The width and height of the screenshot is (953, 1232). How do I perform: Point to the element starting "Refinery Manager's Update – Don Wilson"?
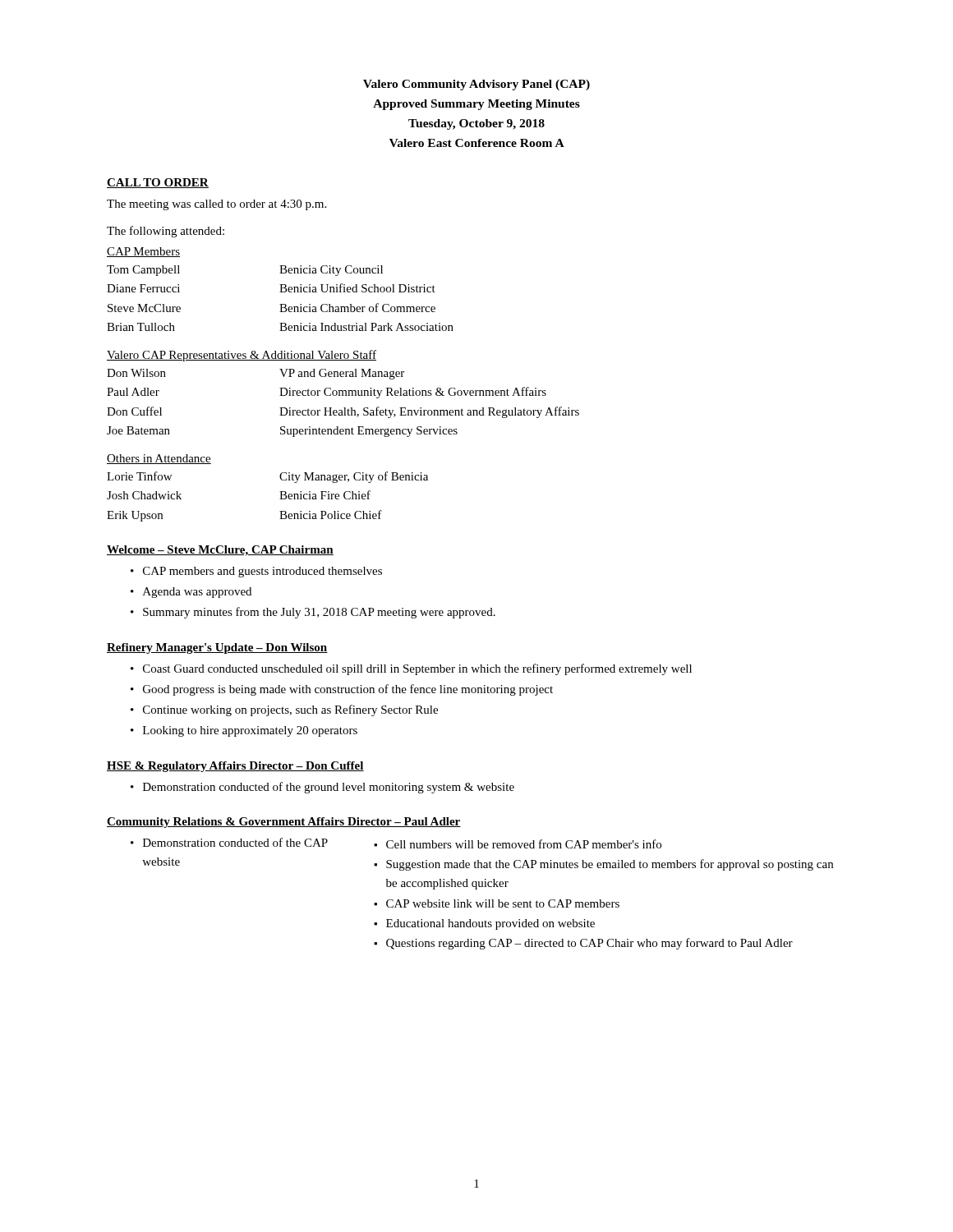click(x=217, y=647)
